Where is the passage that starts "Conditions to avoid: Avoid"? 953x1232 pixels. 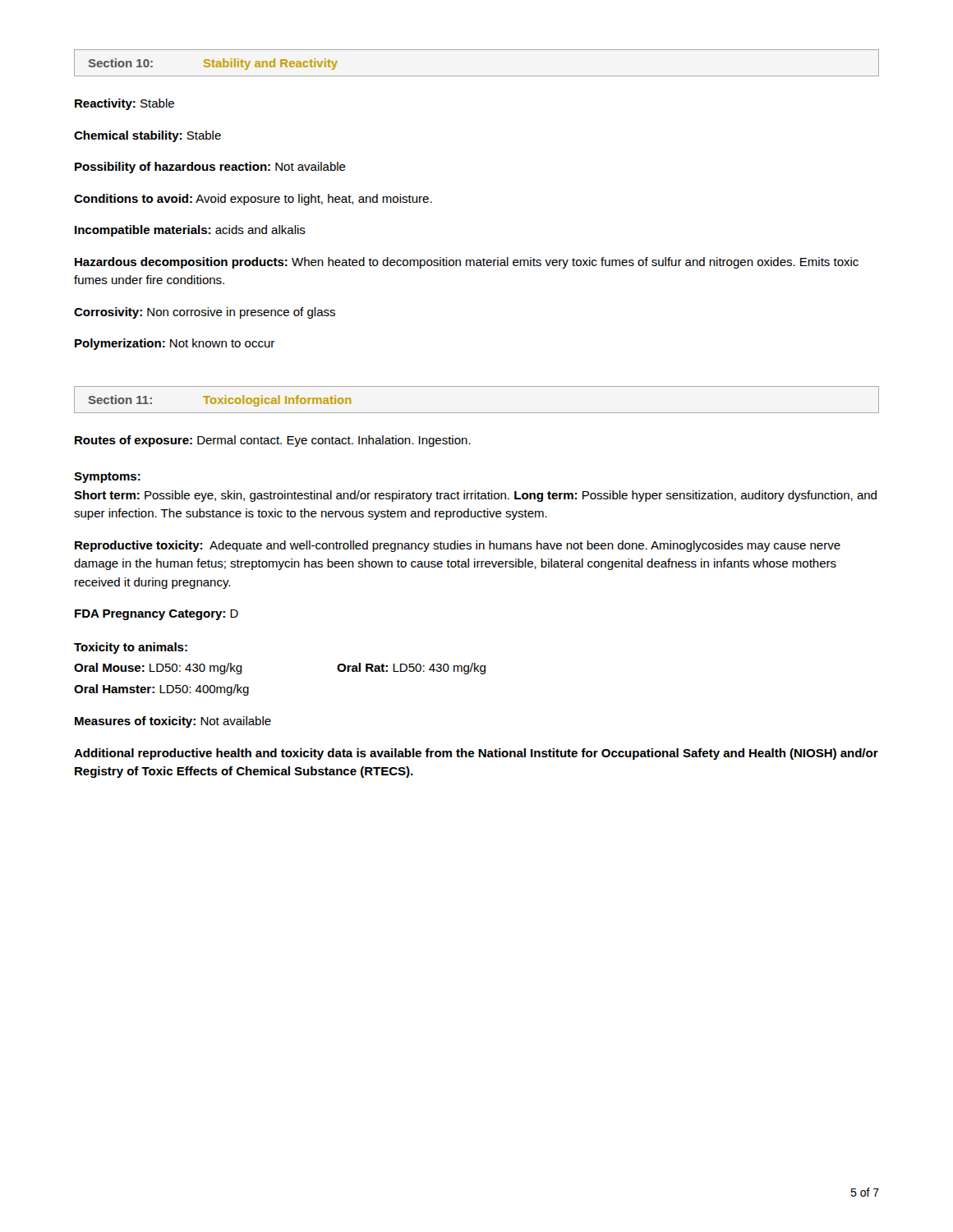(253, 198)
